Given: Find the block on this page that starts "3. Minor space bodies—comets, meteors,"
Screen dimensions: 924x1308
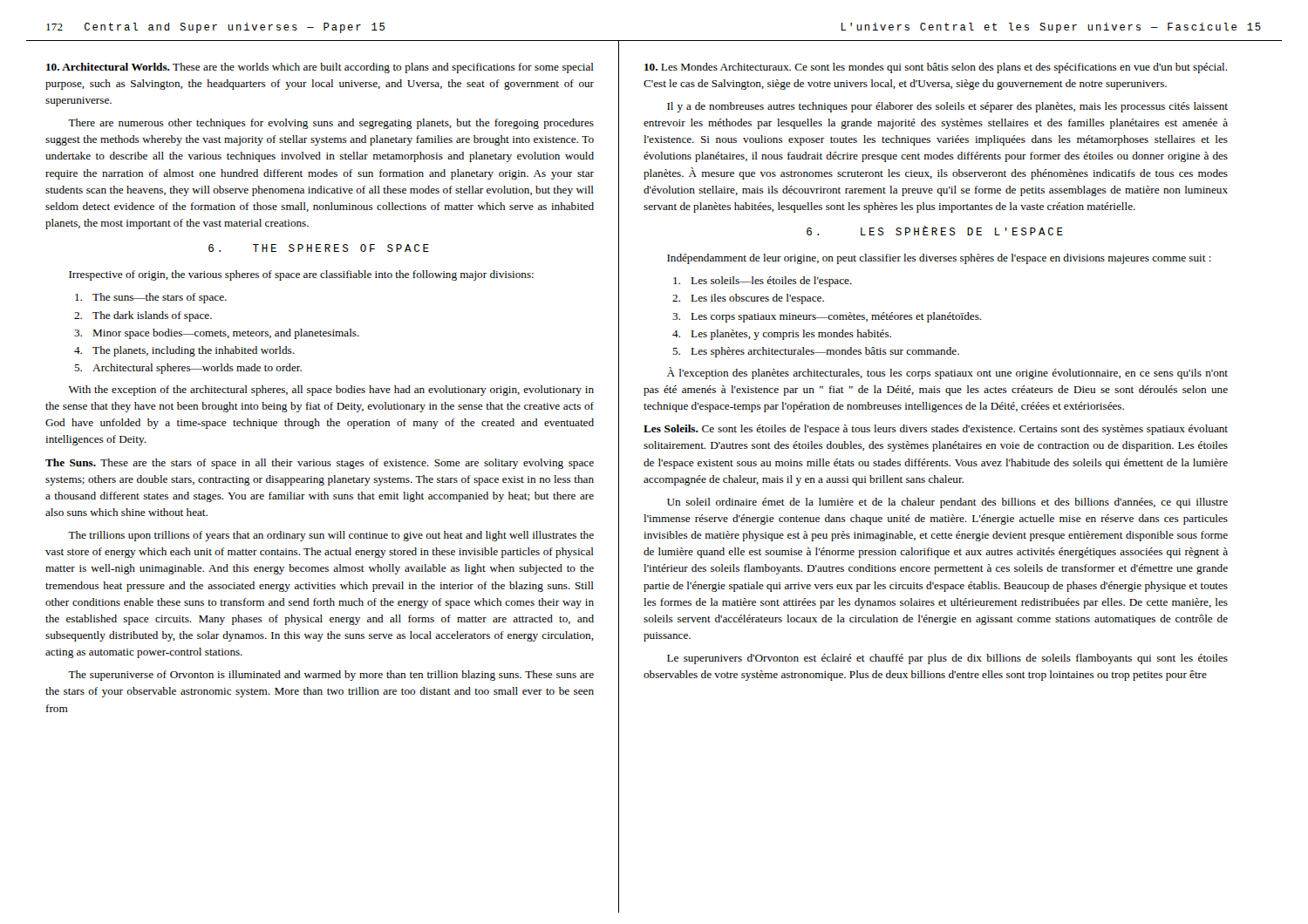Looking at the screenshot, I should [x=217, y=332].
